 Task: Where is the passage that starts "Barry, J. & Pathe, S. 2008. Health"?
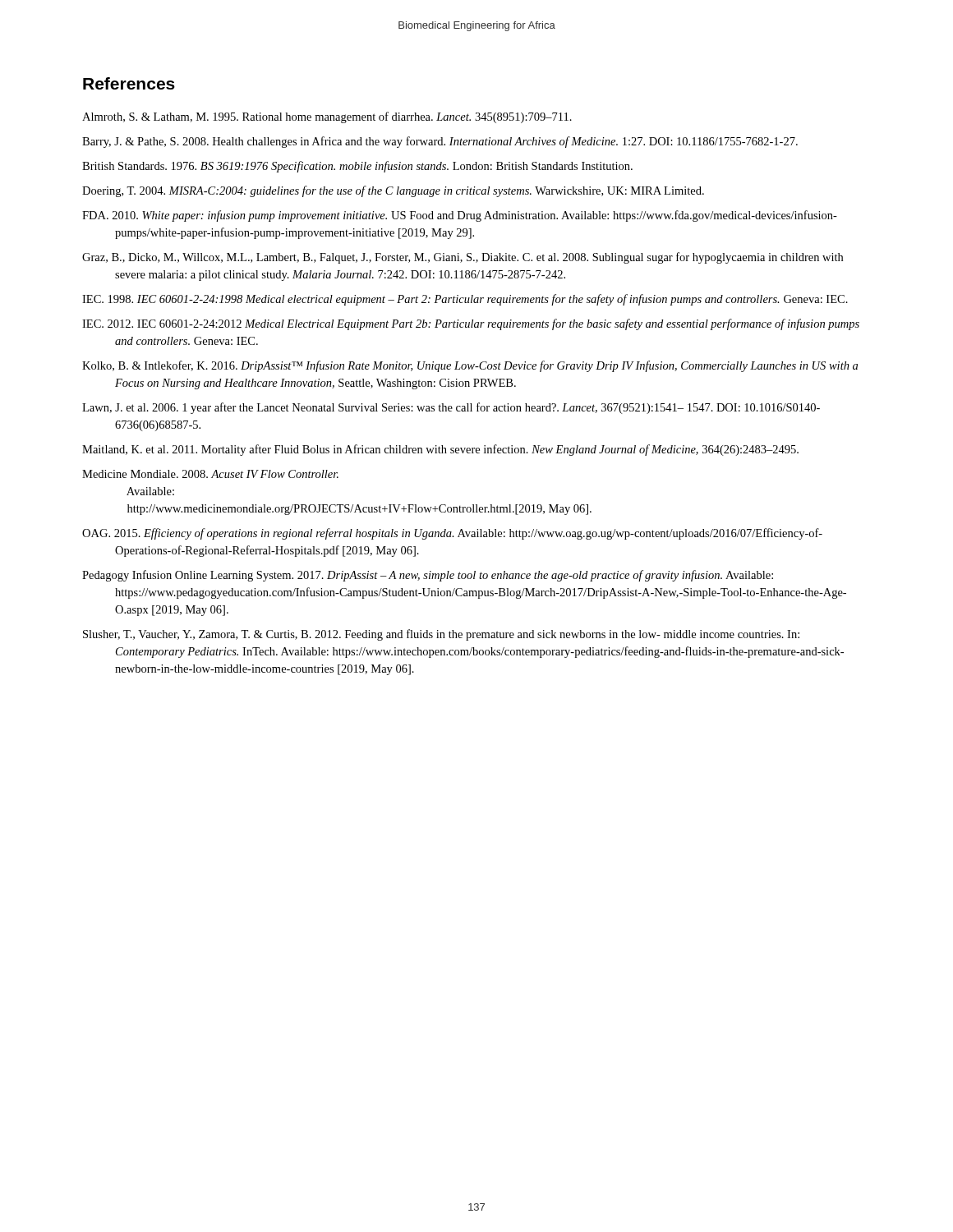click(x=440, y=141)
